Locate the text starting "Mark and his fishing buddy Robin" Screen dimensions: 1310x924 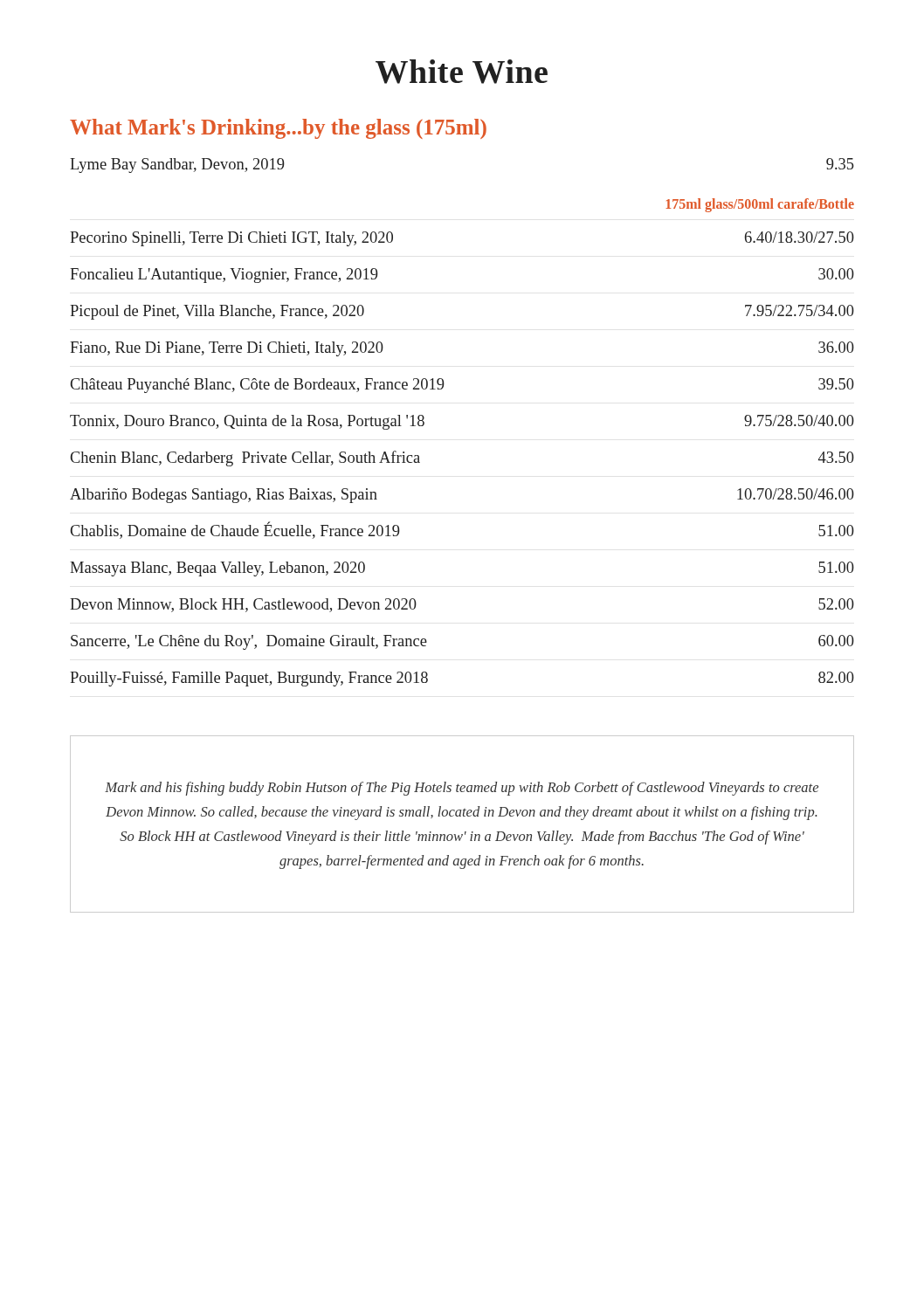pos(462,824)
